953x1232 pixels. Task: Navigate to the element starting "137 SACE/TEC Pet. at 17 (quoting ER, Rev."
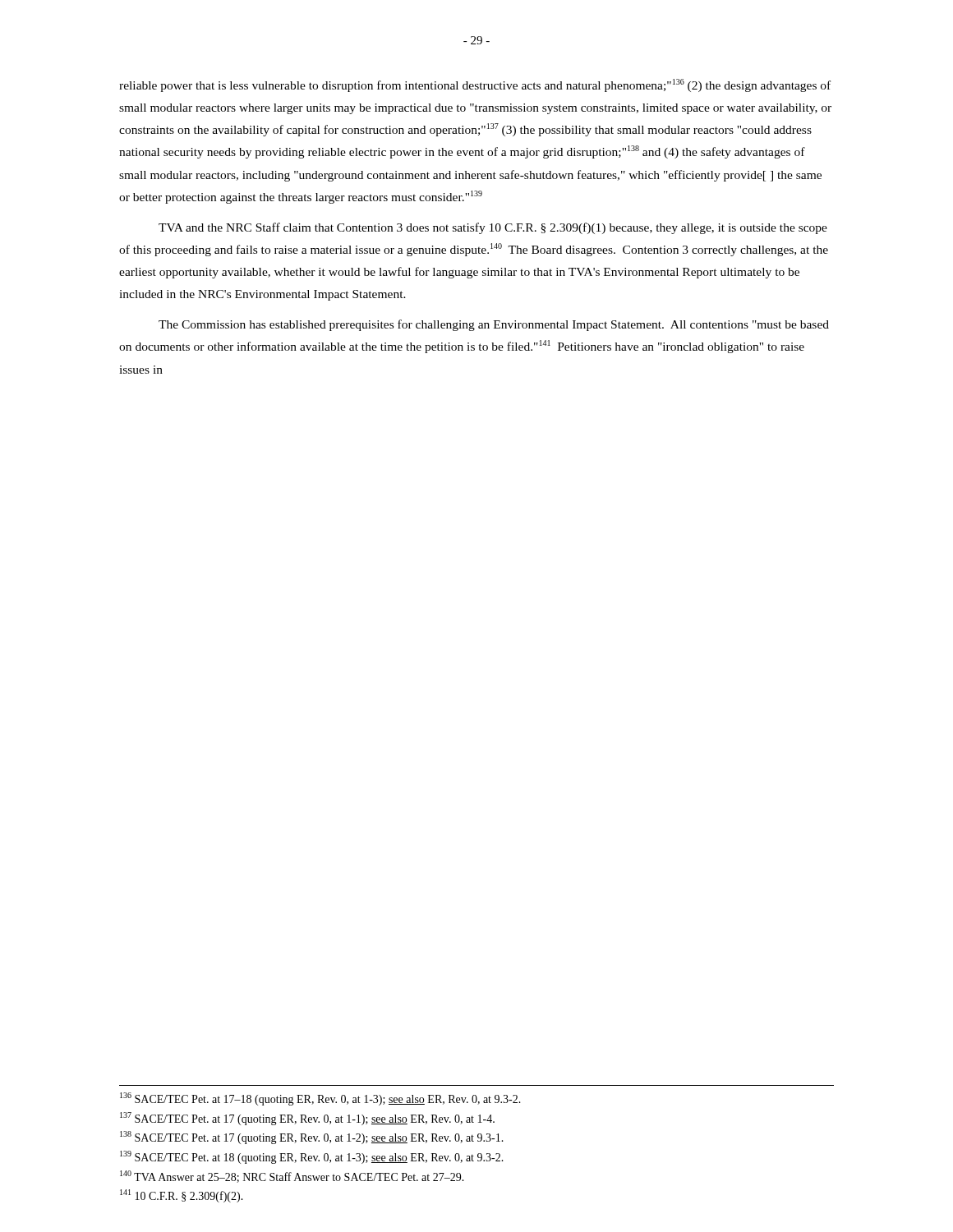click(307, 1118)
